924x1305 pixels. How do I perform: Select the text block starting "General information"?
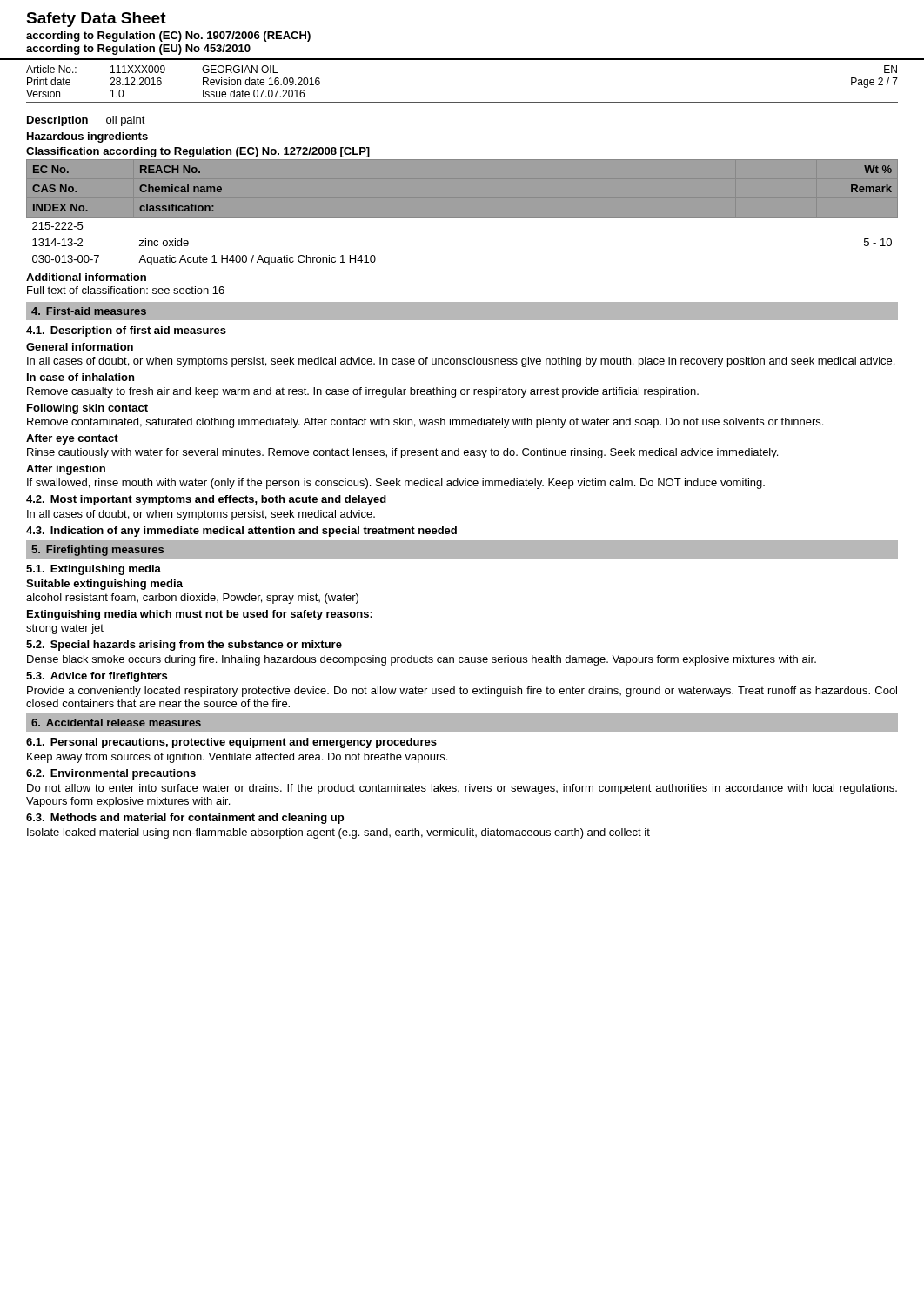coord(80,347)
